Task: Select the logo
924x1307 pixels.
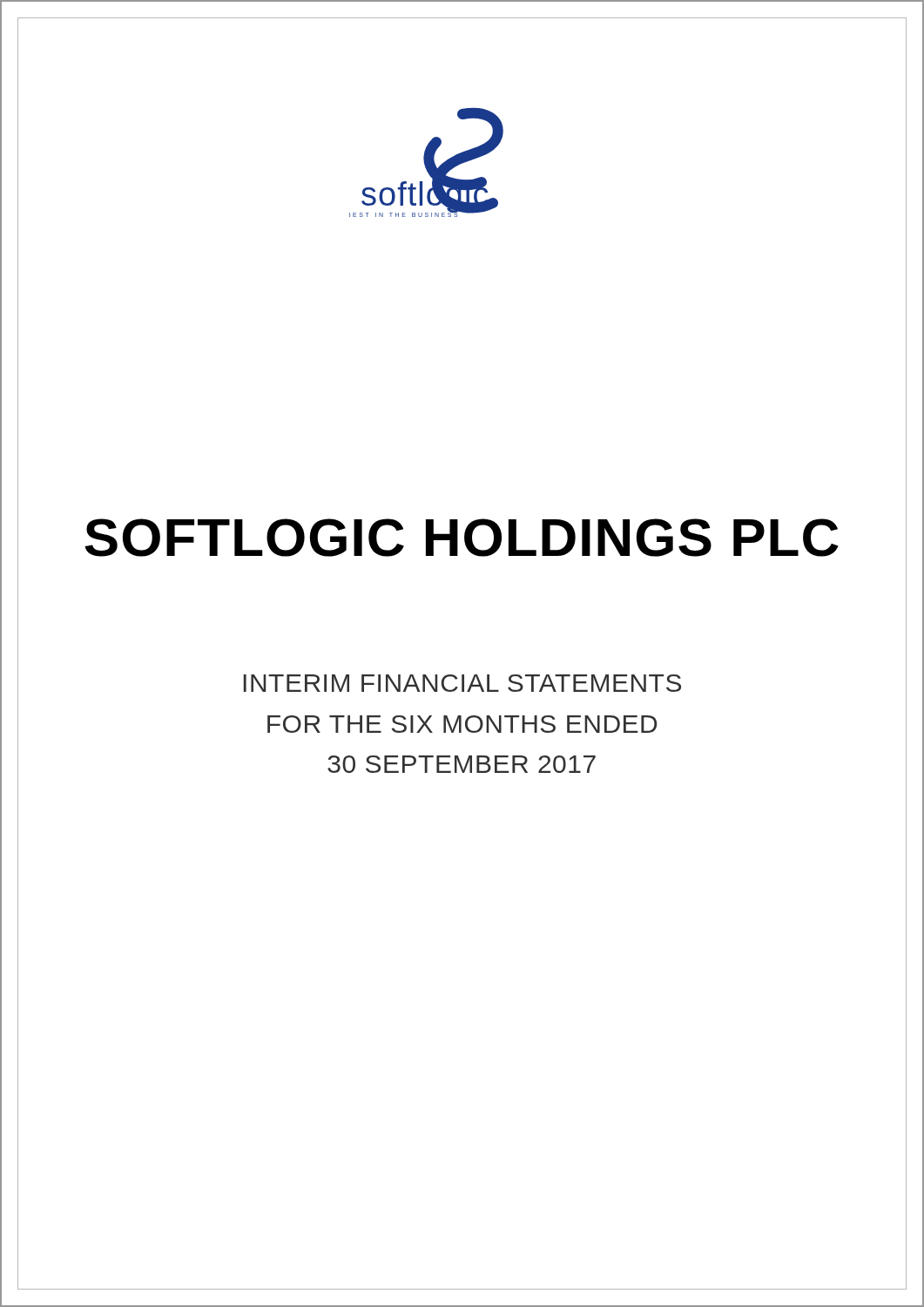Action: tap(462, 162)
